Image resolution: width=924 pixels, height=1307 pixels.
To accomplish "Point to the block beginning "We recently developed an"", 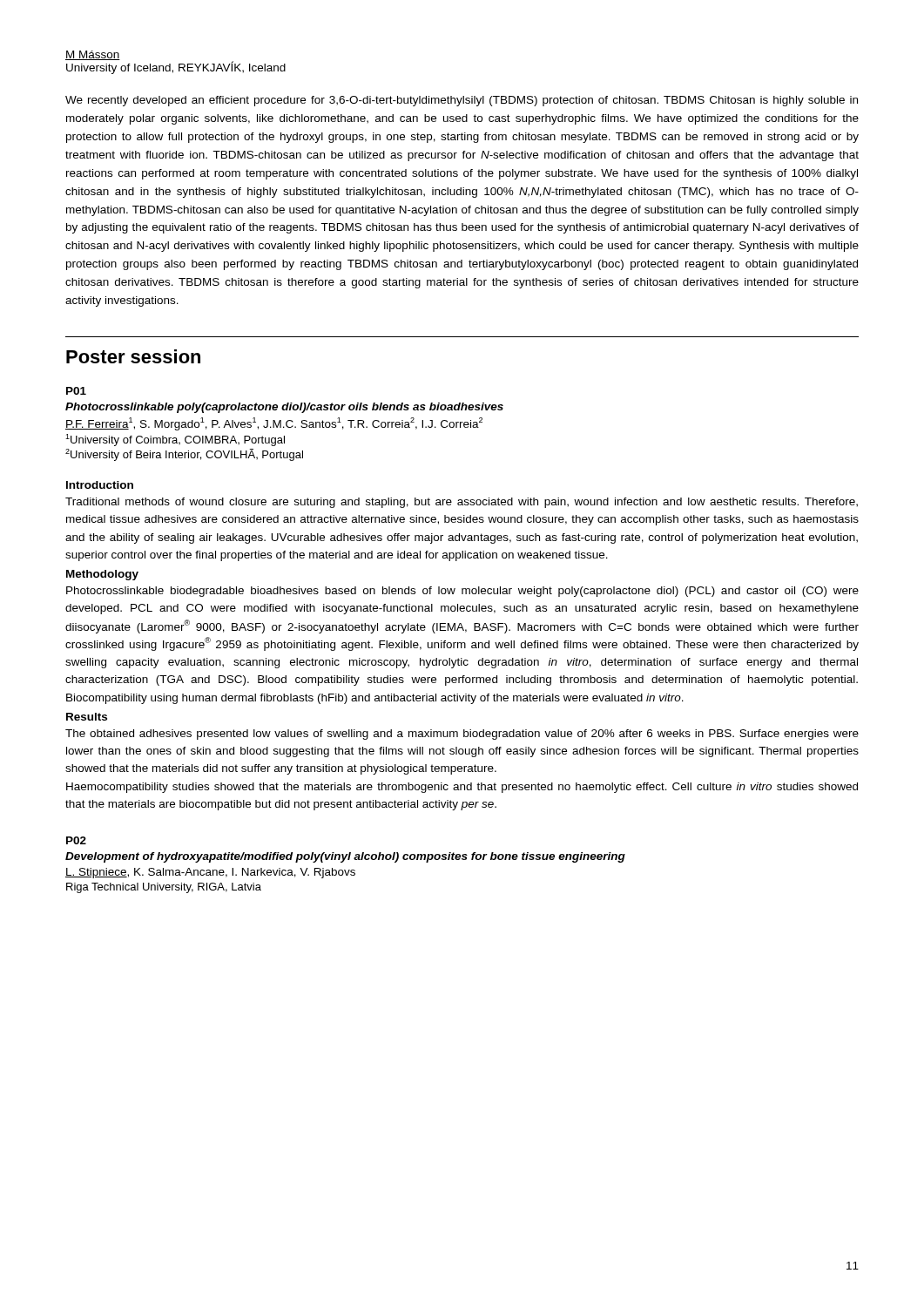I will (462, 200).
